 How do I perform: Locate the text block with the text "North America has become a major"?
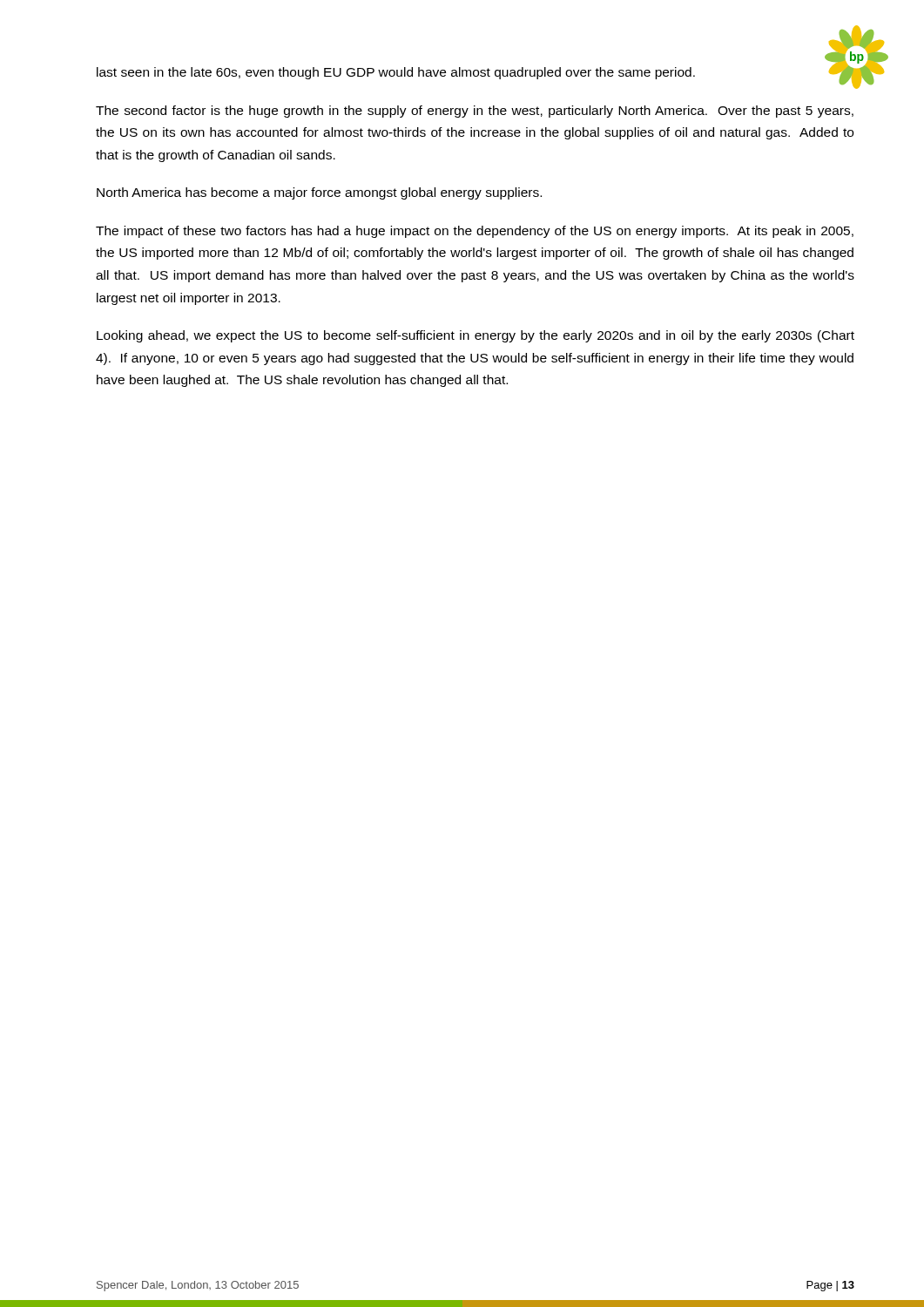[319, 192]
